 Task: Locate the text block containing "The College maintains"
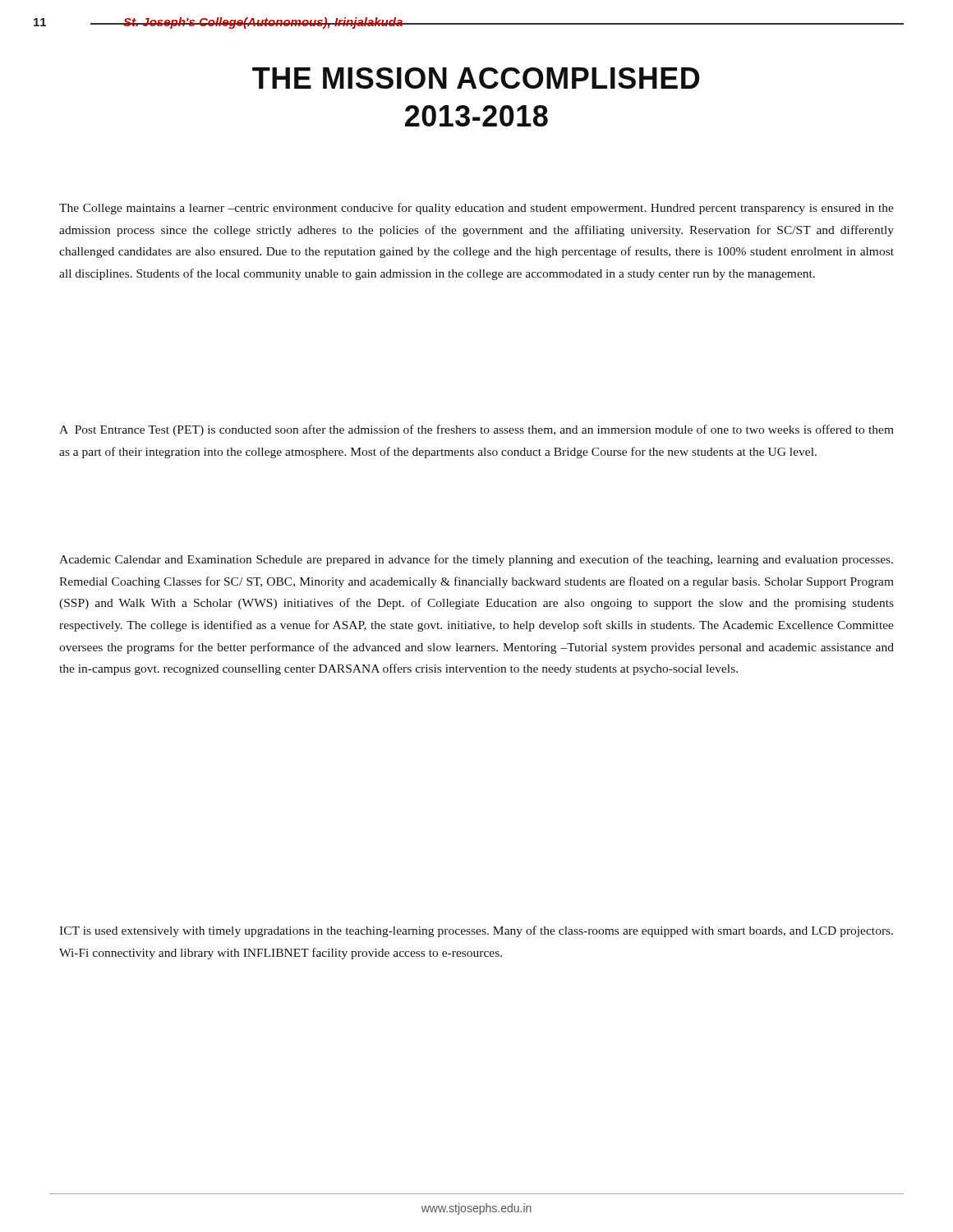click(476, 241)
